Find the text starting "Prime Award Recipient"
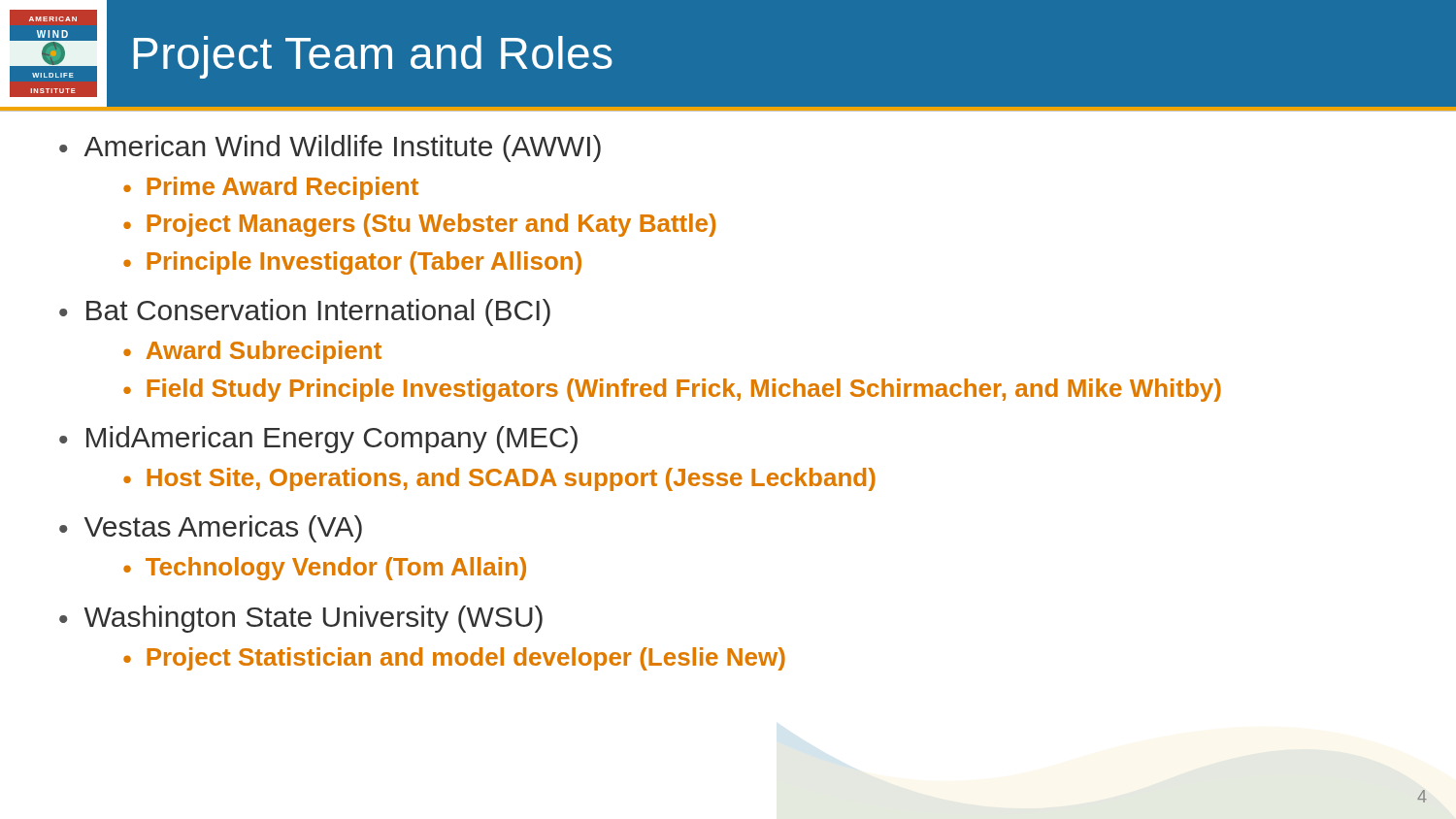 [x=282, y=187]
